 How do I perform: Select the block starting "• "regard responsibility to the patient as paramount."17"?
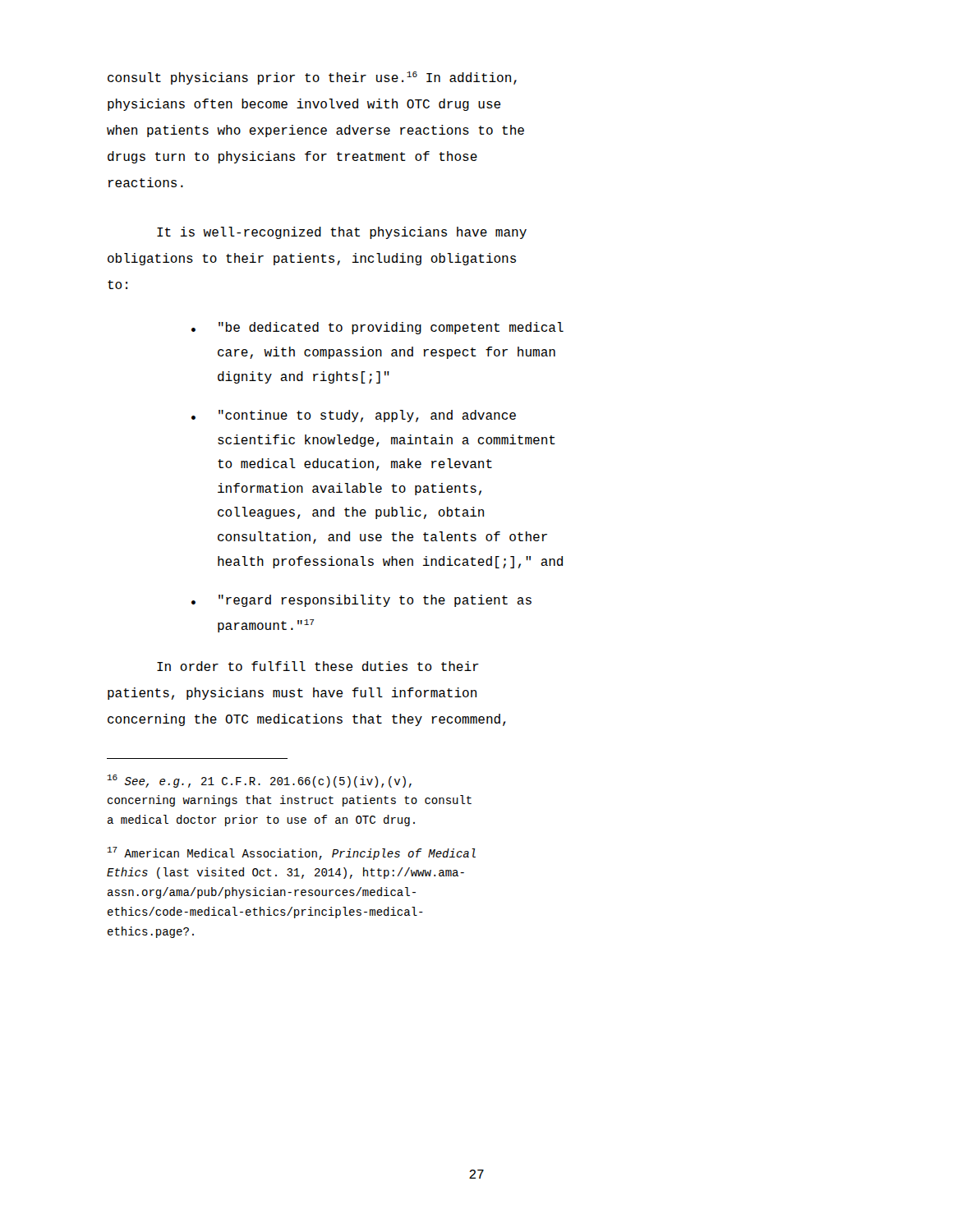pos(361,615)
